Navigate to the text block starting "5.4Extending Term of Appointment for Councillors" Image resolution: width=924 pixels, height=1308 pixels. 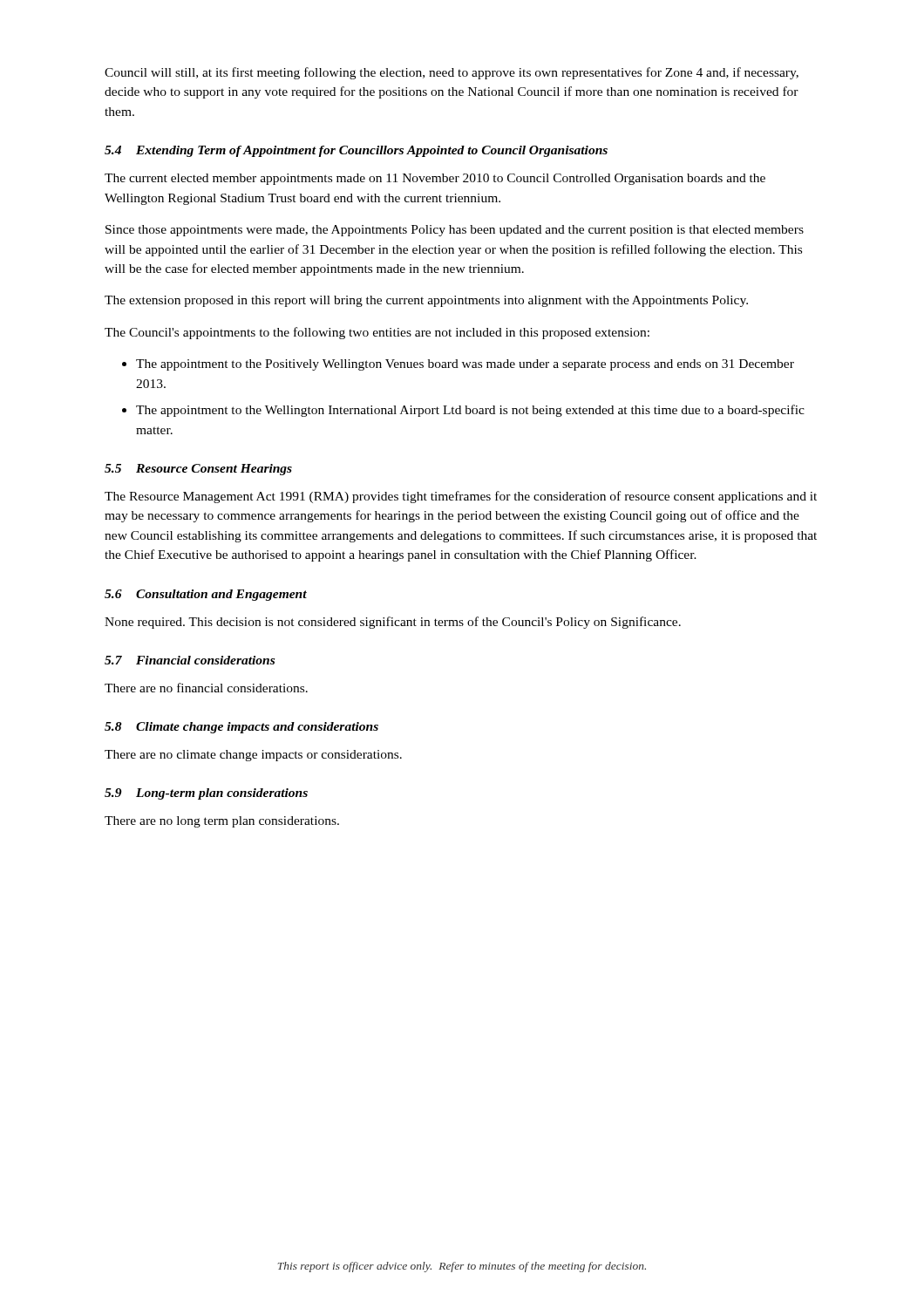460,150
